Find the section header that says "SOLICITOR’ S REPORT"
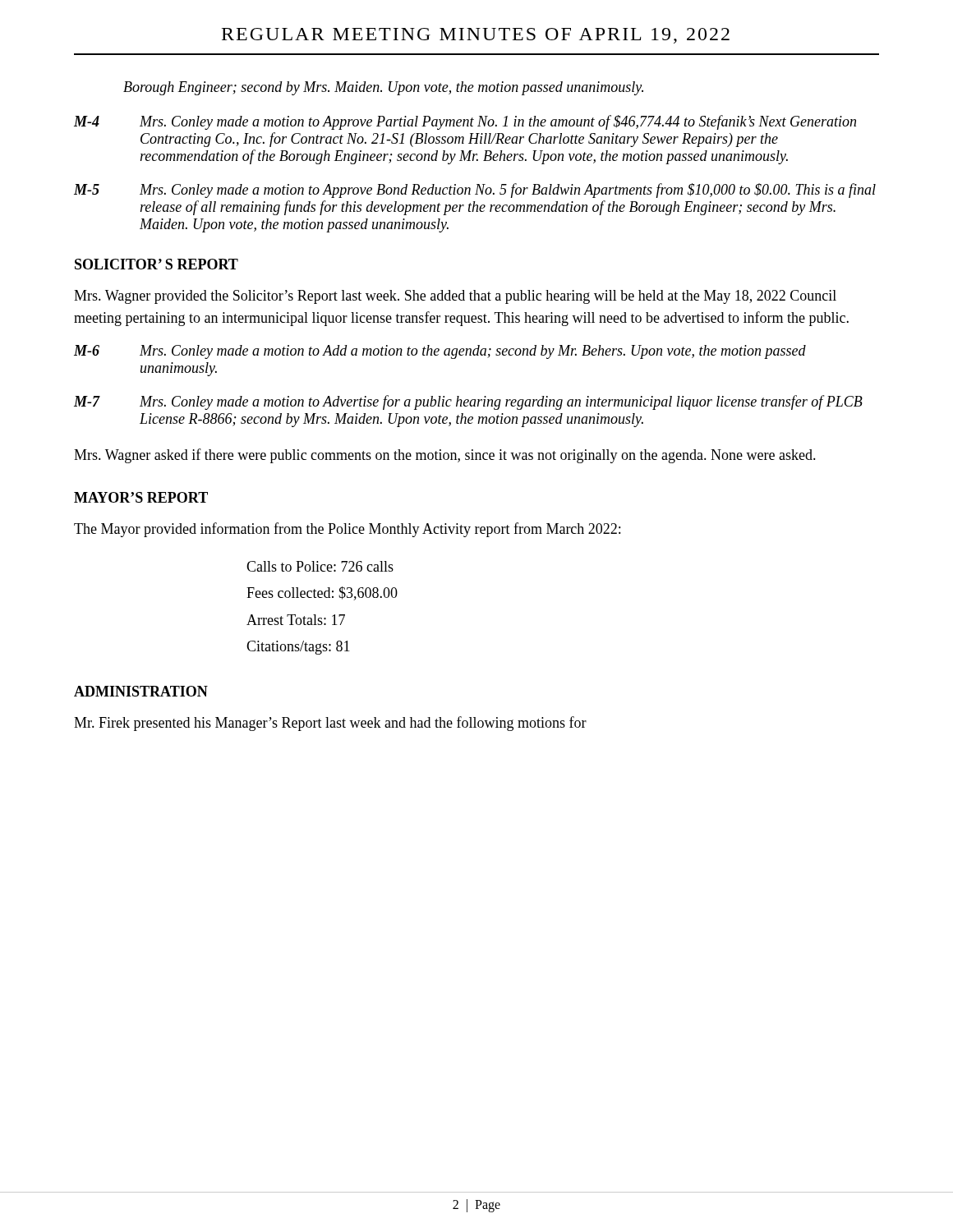This screenshot has width=953, height=1232. click(156, 264)
